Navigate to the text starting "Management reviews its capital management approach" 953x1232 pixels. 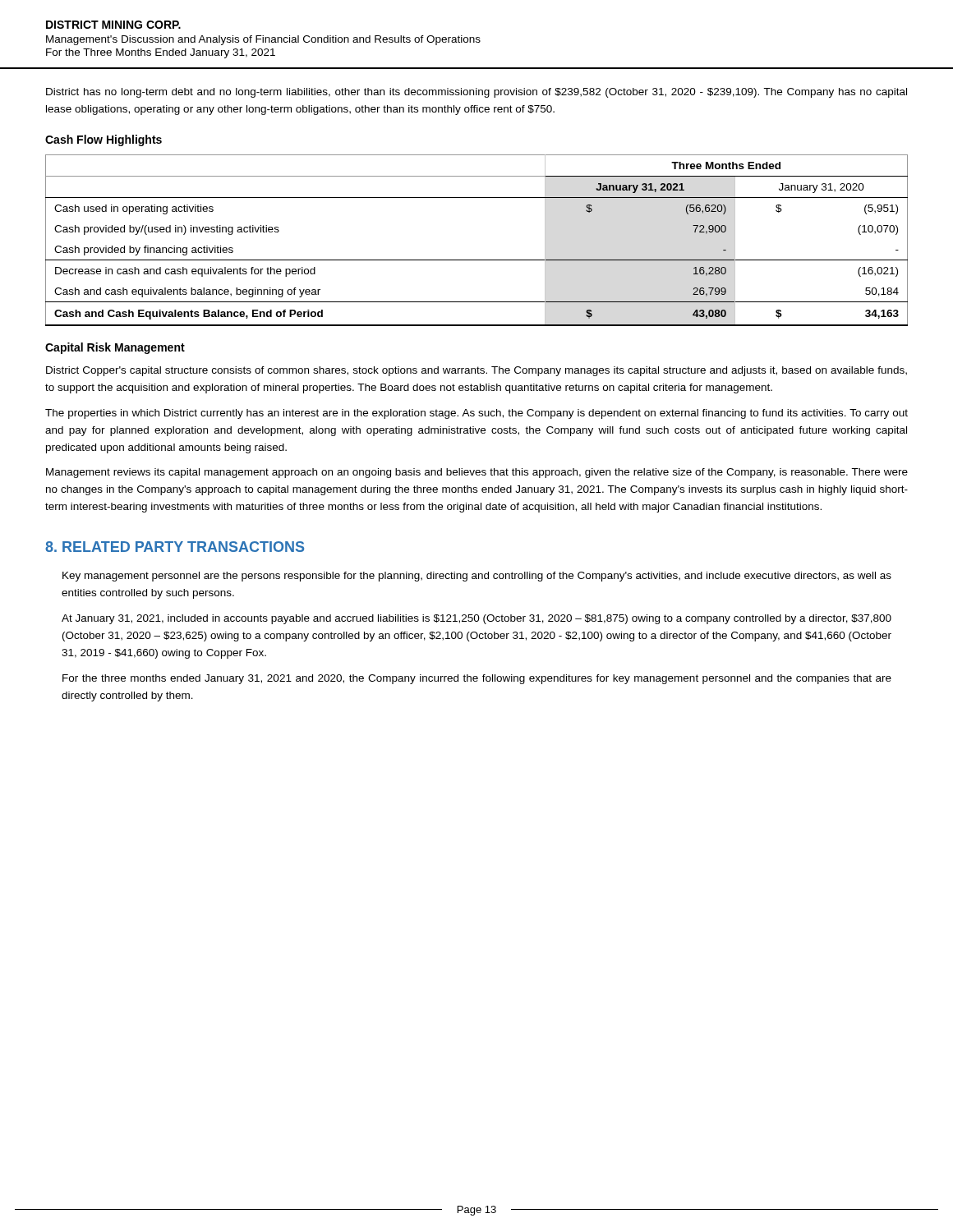tap(476, 489)
